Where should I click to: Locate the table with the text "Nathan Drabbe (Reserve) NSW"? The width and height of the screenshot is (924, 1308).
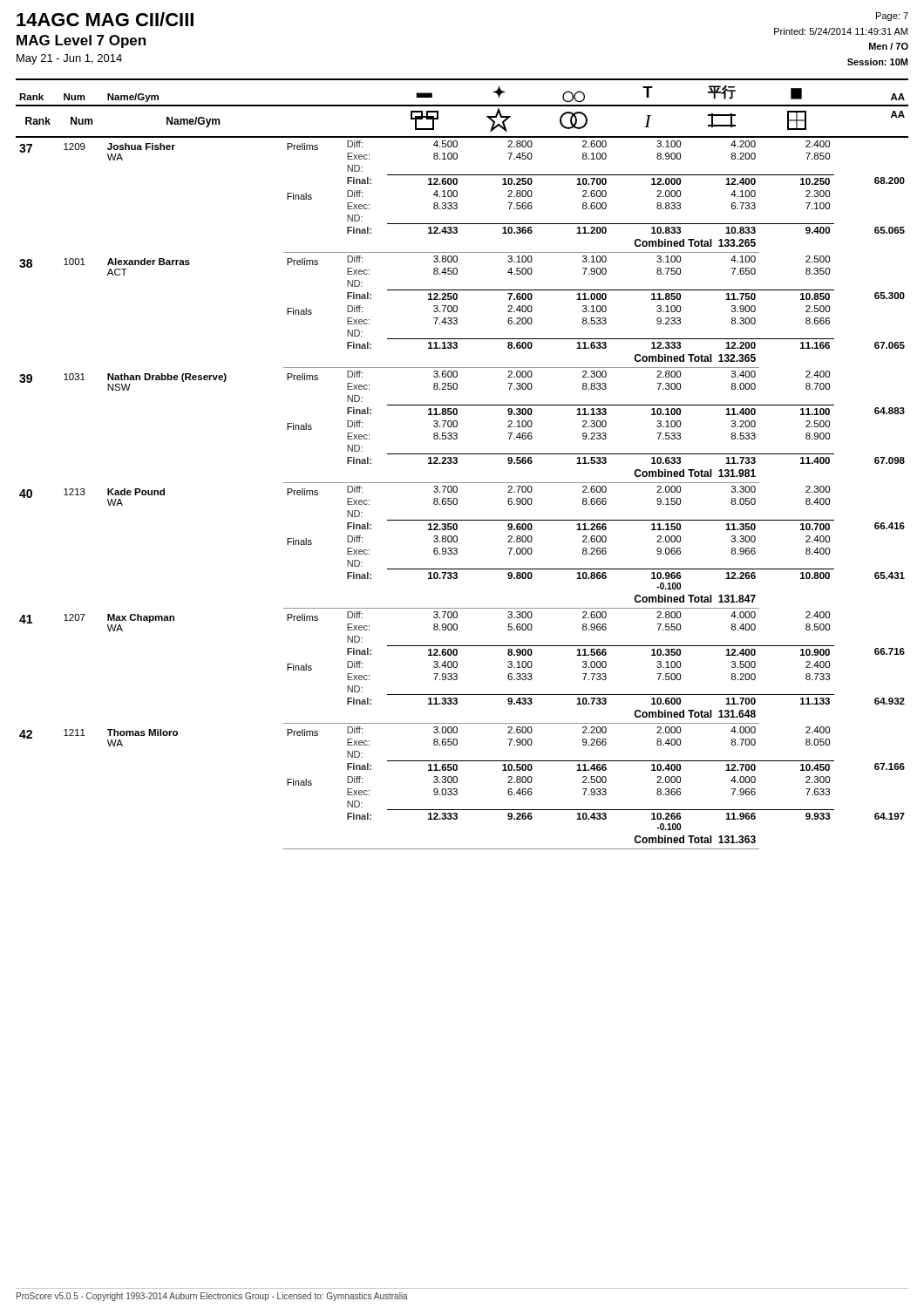click(x=462, y=464)
